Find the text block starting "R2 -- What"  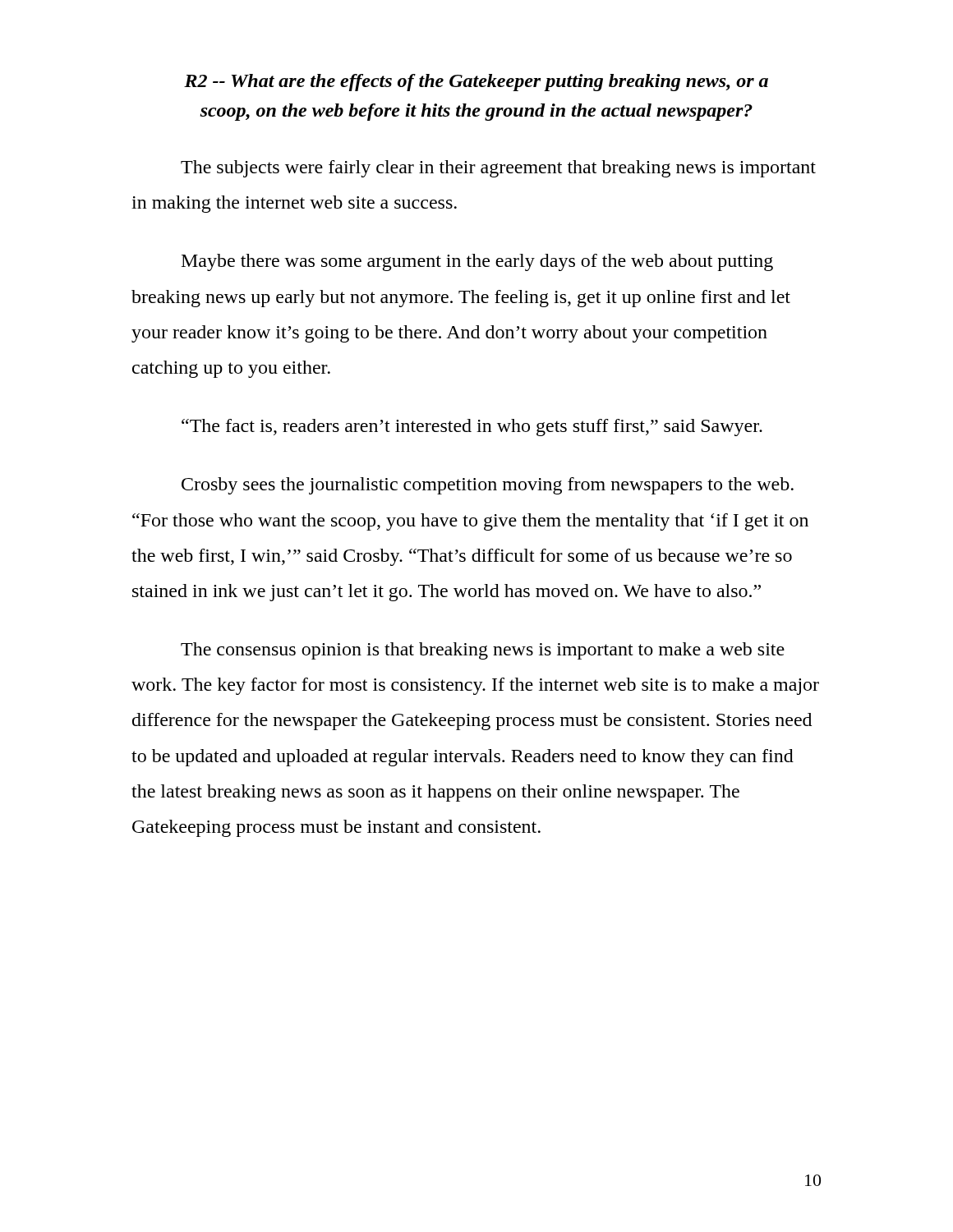pyautogui.click(x=476, y=95)
